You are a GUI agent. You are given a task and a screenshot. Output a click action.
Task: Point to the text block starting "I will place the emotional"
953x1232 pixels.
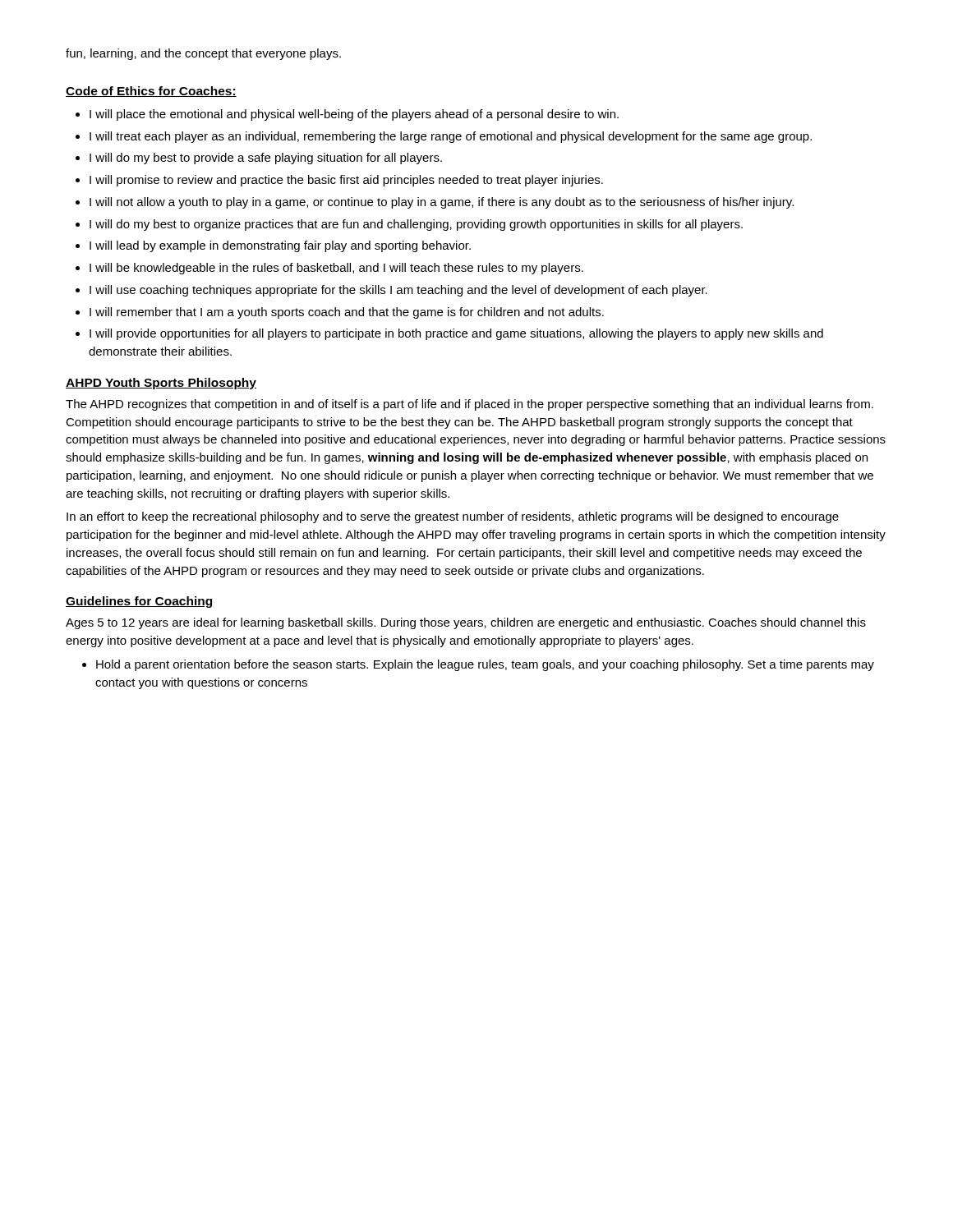point(476,233)
